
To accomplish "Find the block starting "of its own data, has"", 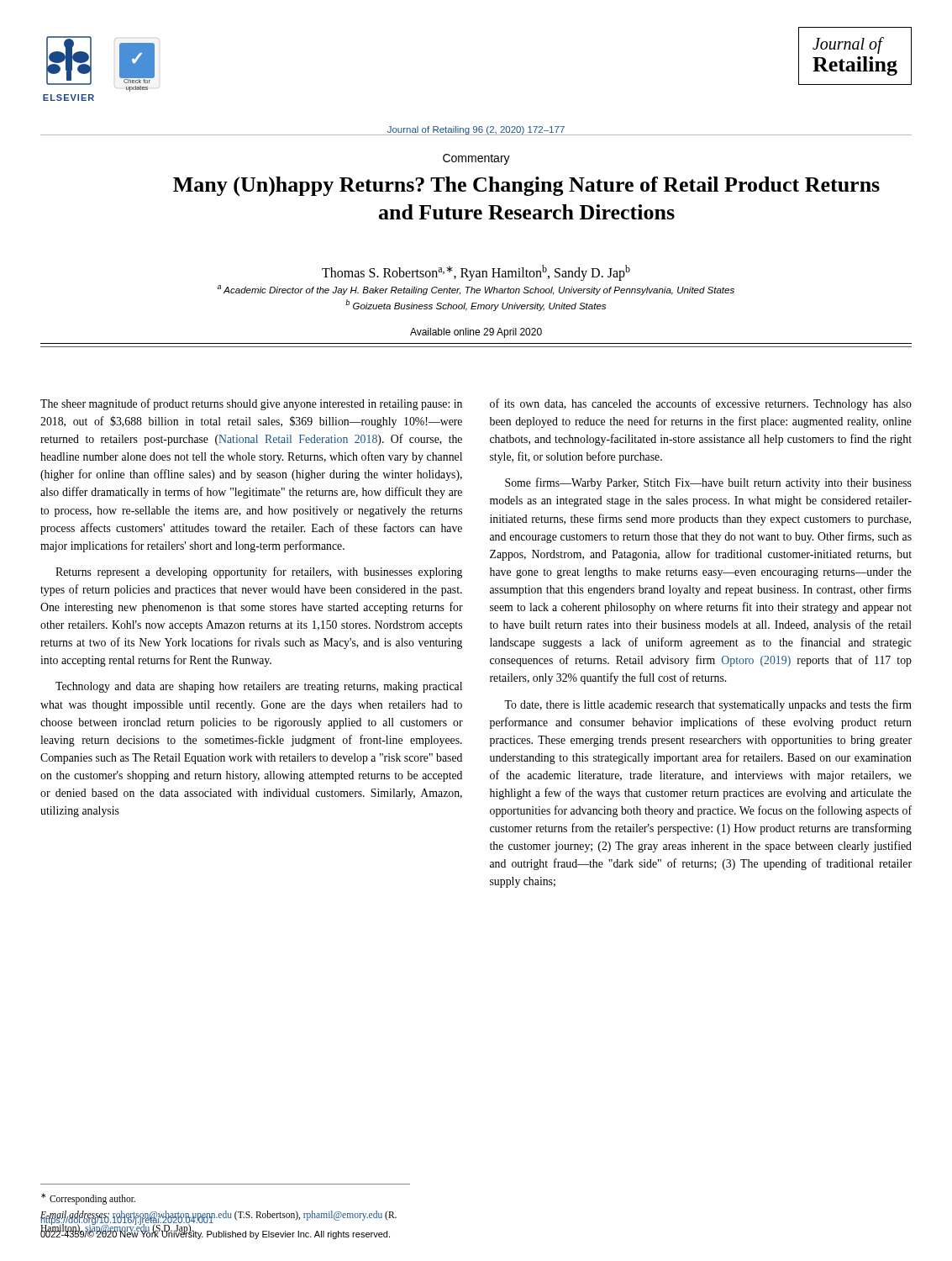I will [x=701, y=643].
